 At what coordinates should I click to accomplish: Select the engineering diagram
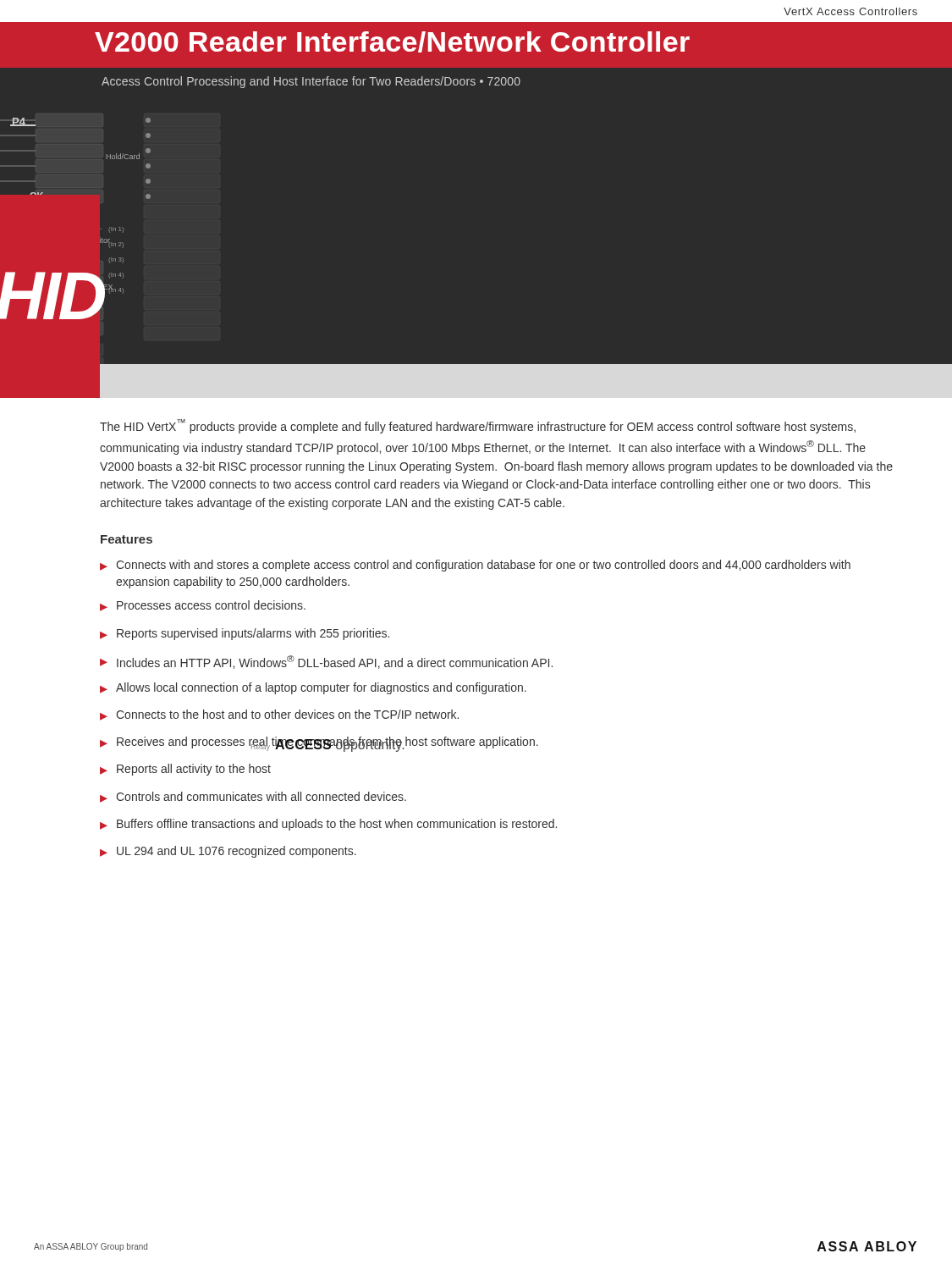(476, 233)
